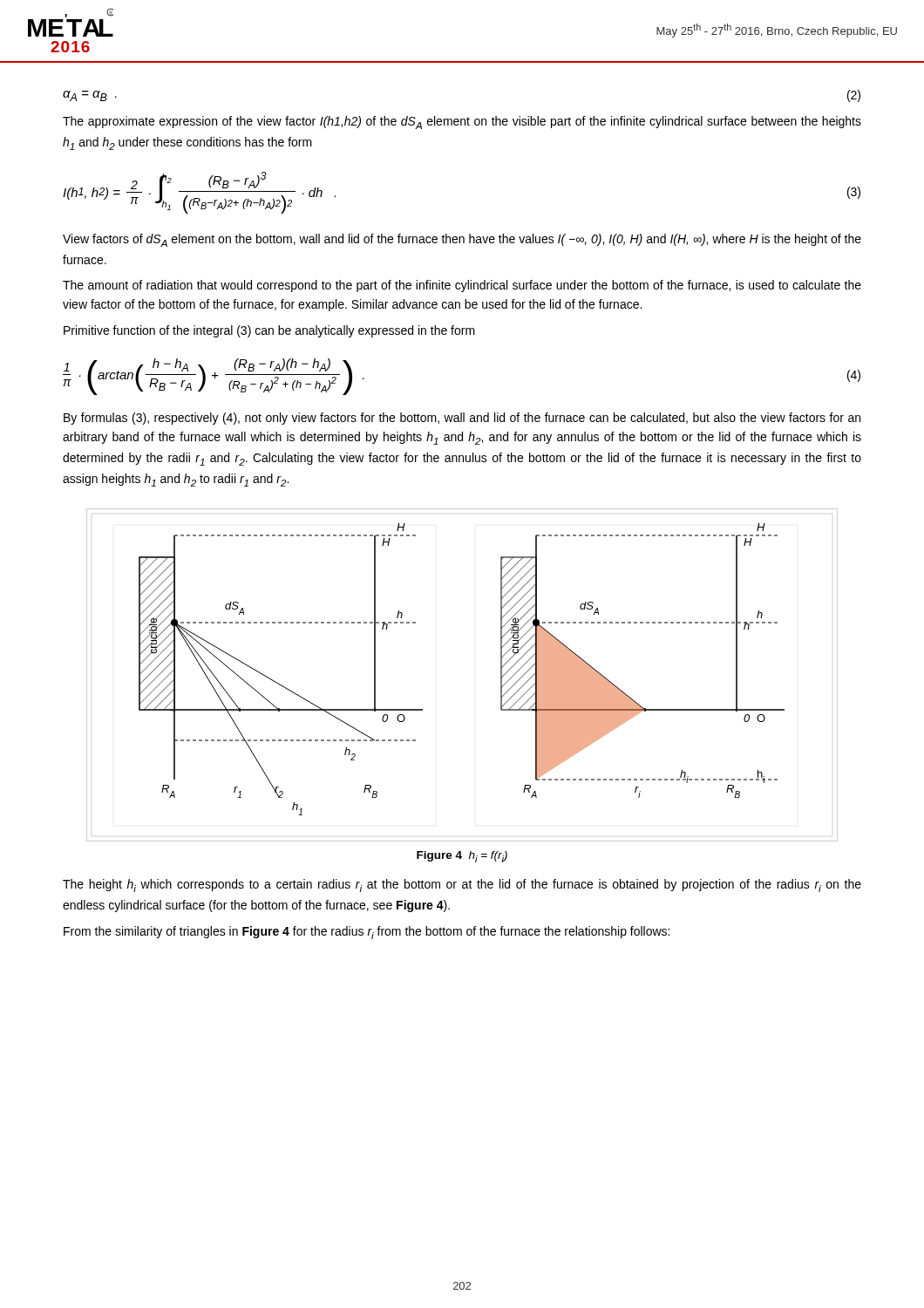924x1308 pixels.
Task: Click the passage that begins "Primitive function of the"
Action: [269, 330]
